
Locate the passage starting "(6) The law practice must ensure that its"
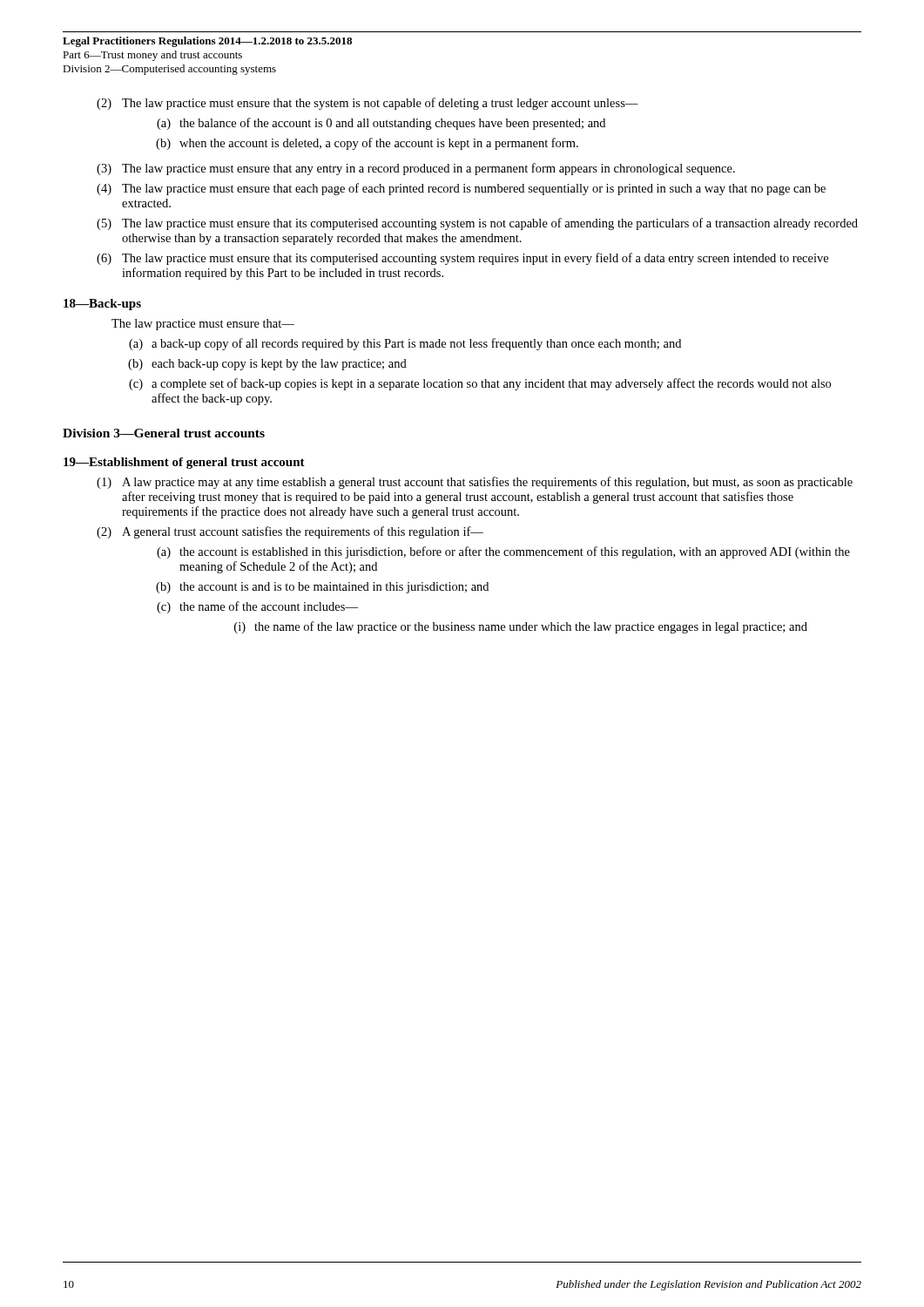462,266
